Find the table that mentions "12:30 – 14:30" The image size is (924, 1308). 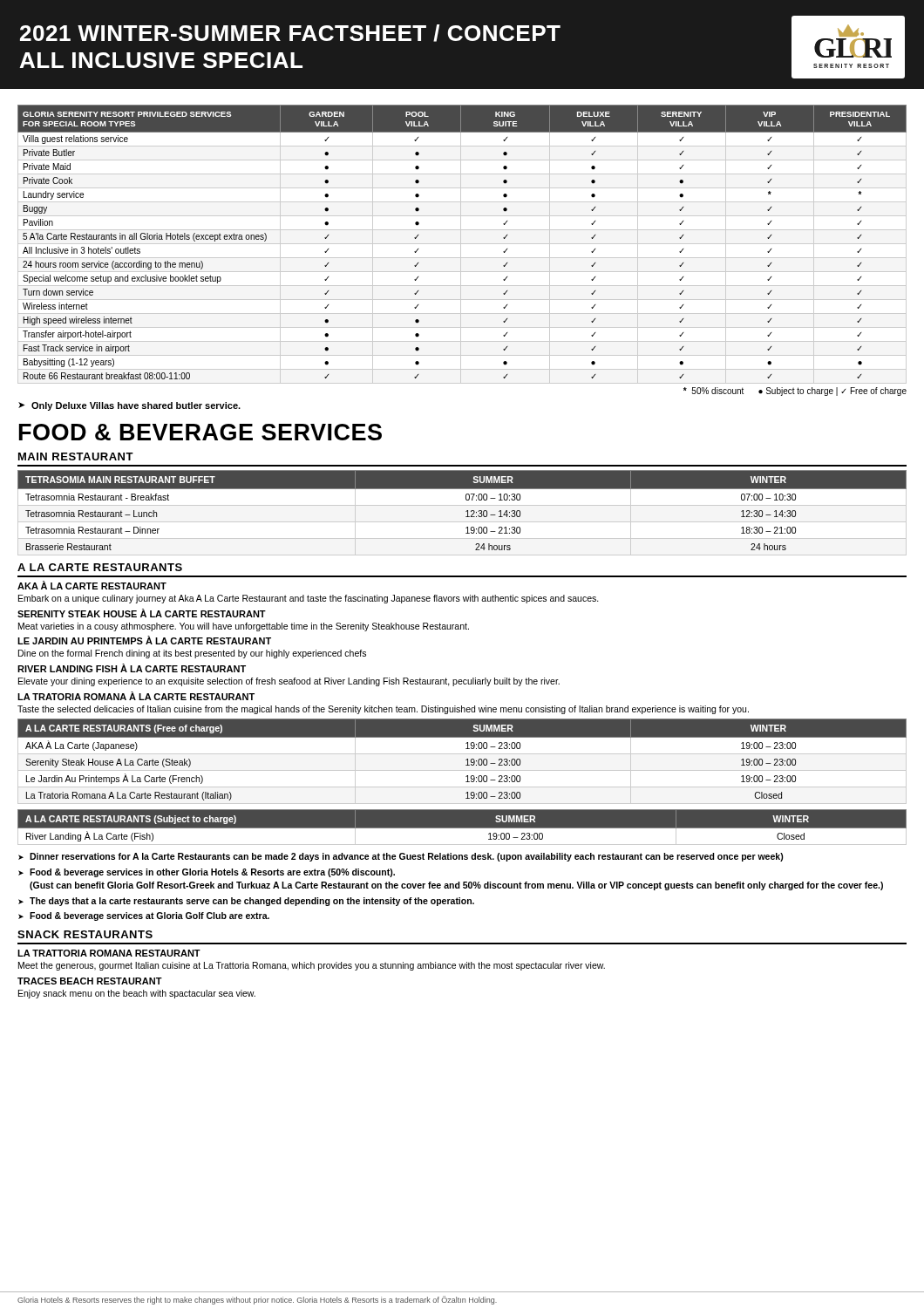(x=462, y=513)
